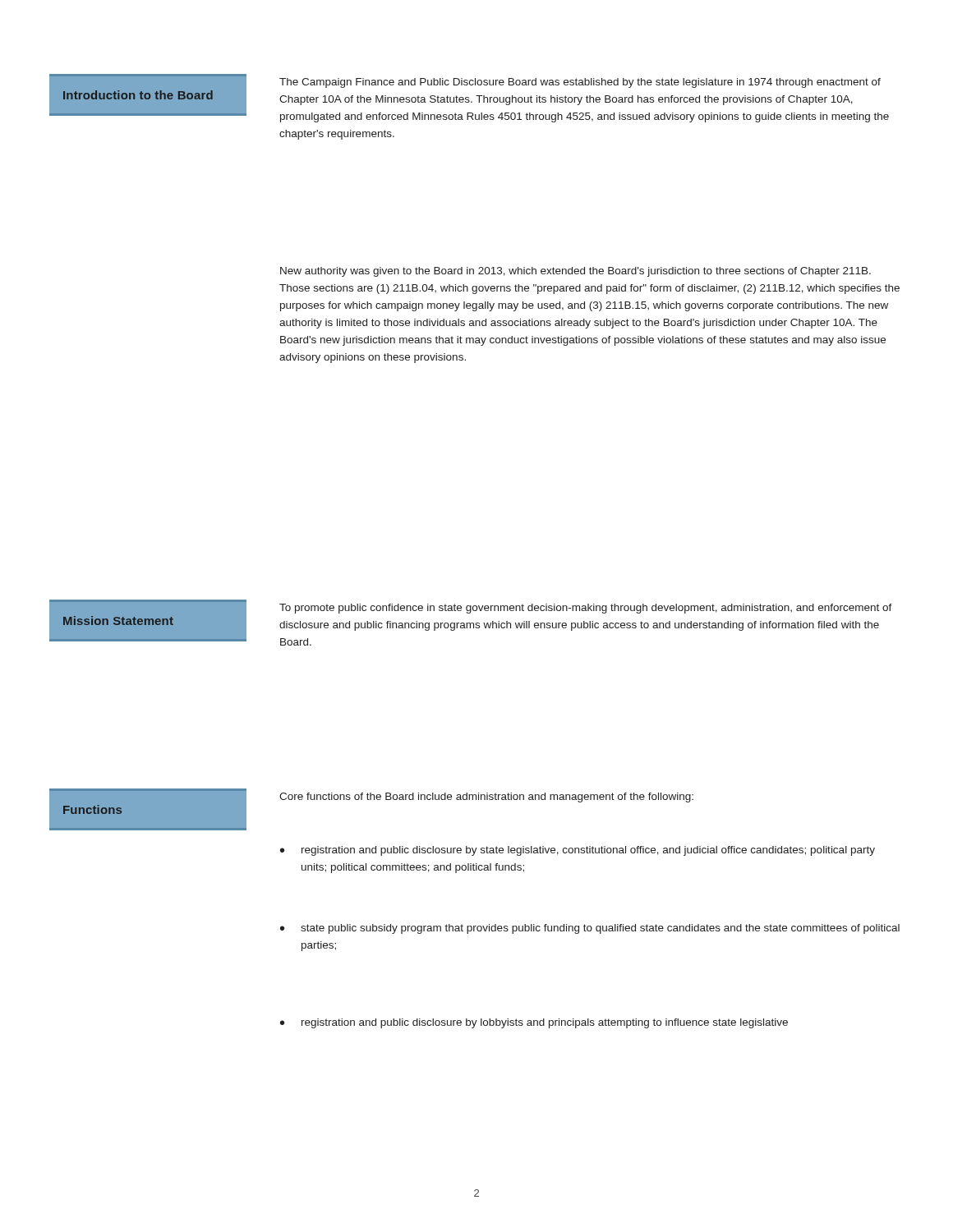Locate the text "Mission Statement"

click(148, 621)
